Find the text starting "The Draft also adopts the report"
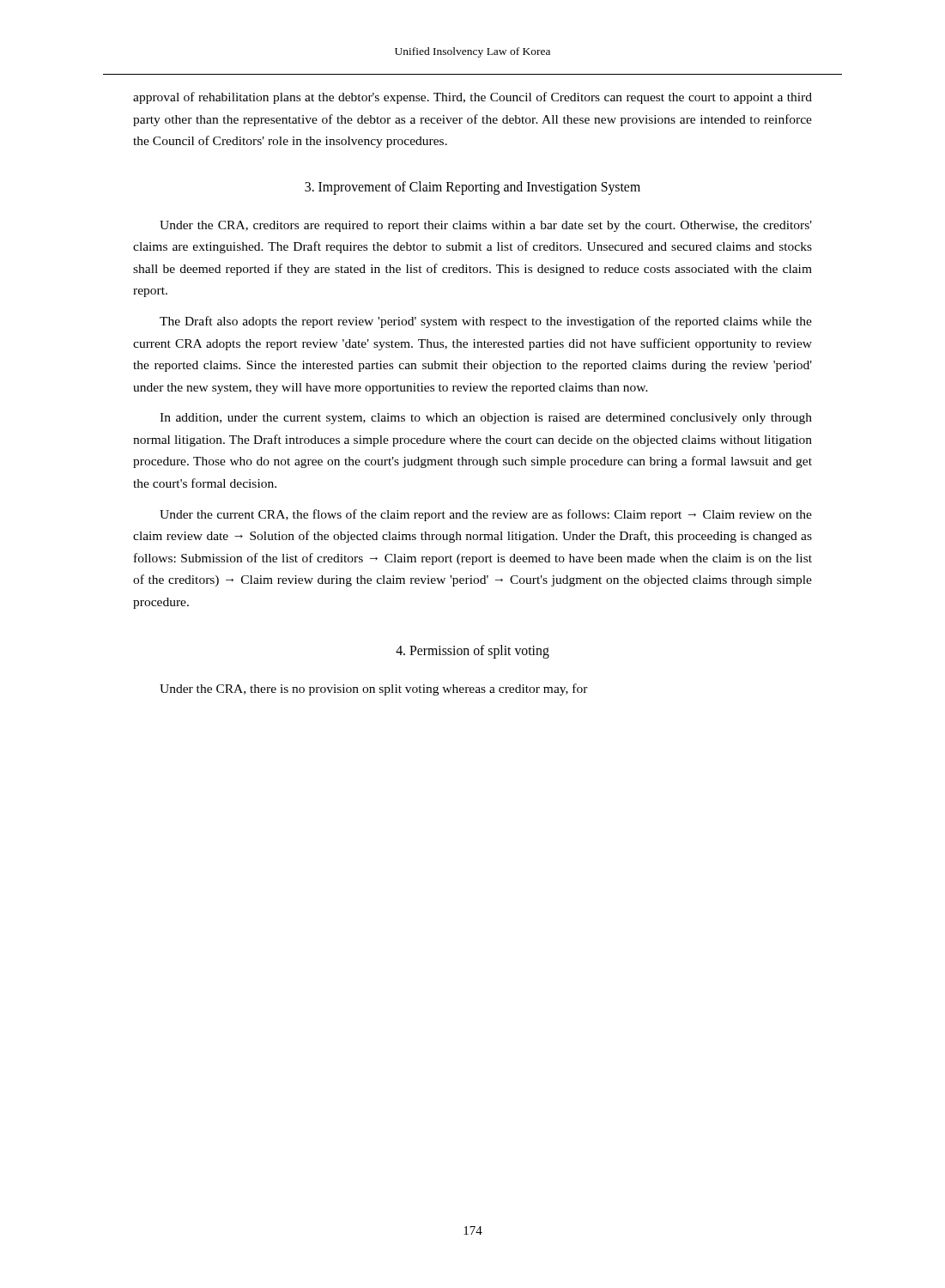The width and height of the screenshot is (945, 1288). point(472,354)
